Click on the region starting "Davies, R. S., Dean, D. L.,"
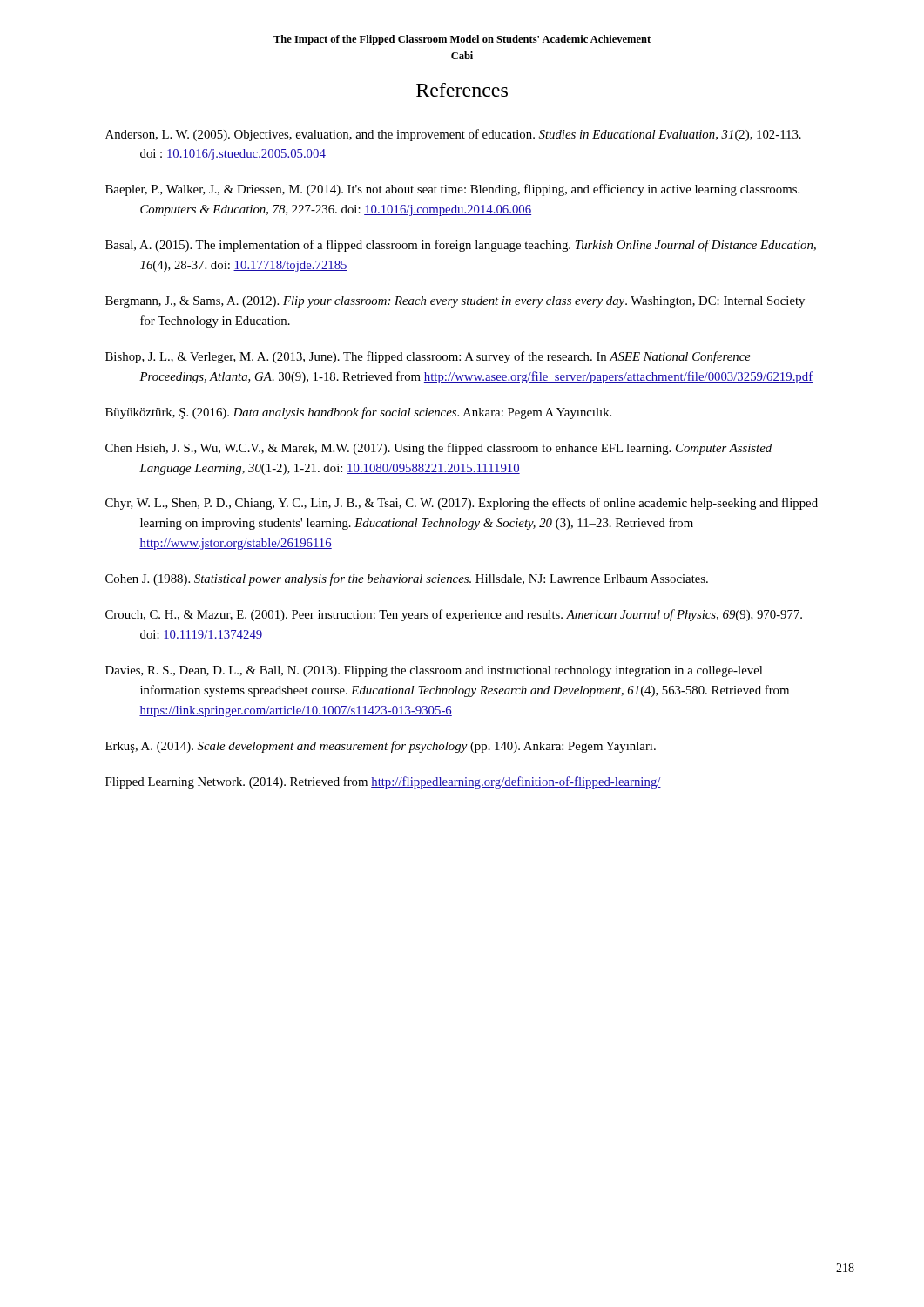Viewport: 924px width, 1307px height. (x=447, y=690)
